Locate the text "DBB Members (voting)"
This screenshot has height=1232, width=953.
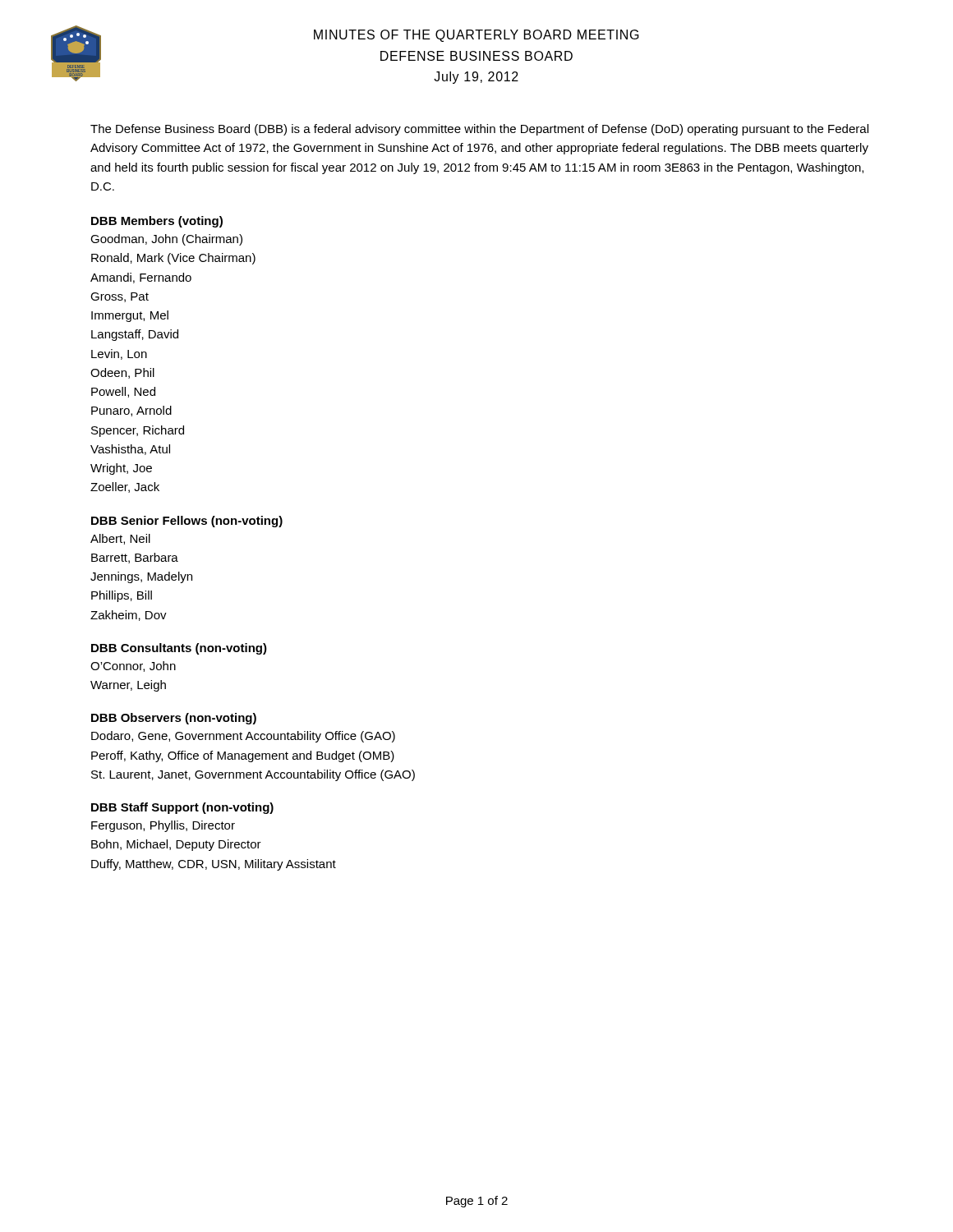(157, 221)
